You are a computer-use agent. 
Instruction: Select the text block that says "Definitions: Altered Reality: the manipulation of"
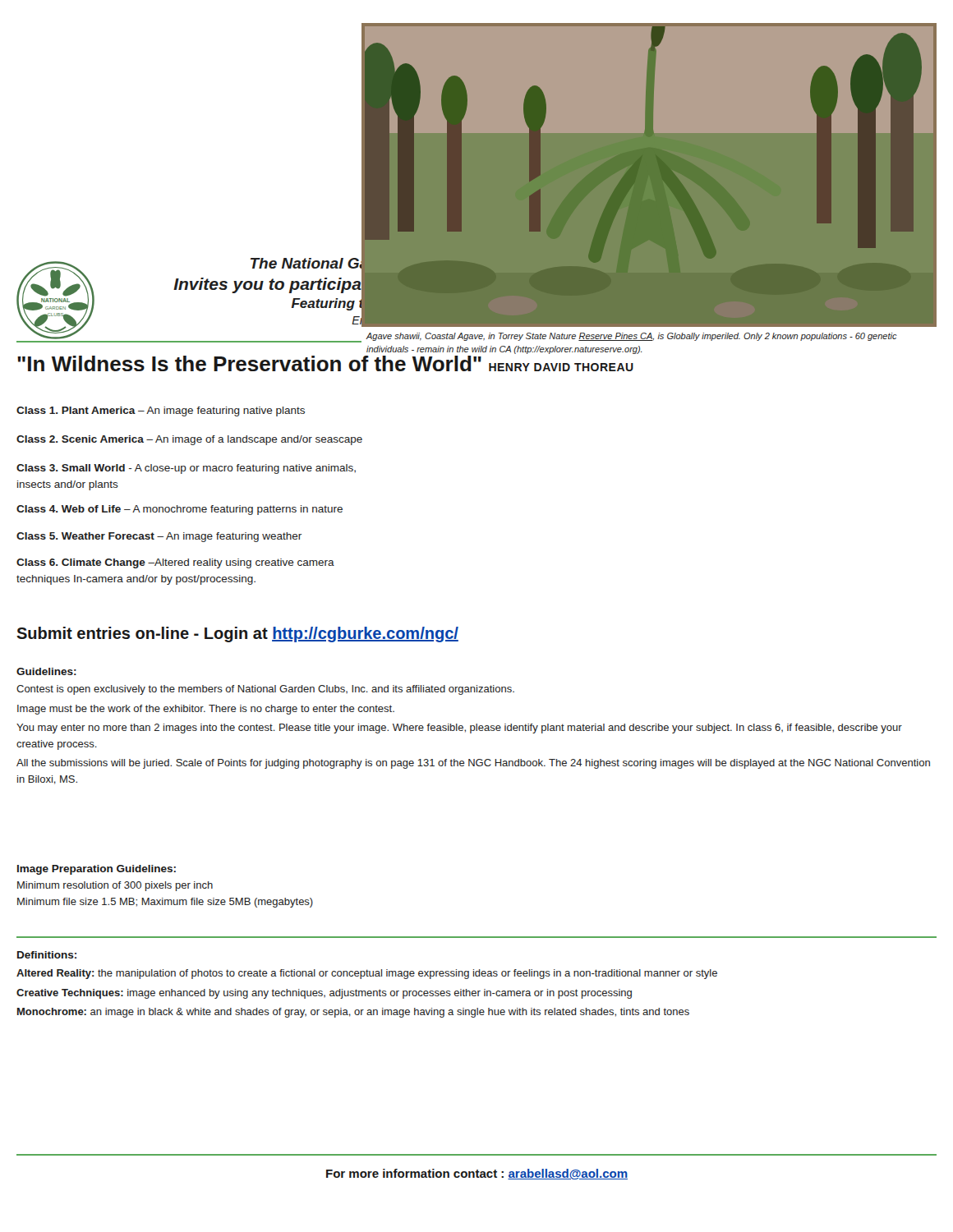pos(476,984)
